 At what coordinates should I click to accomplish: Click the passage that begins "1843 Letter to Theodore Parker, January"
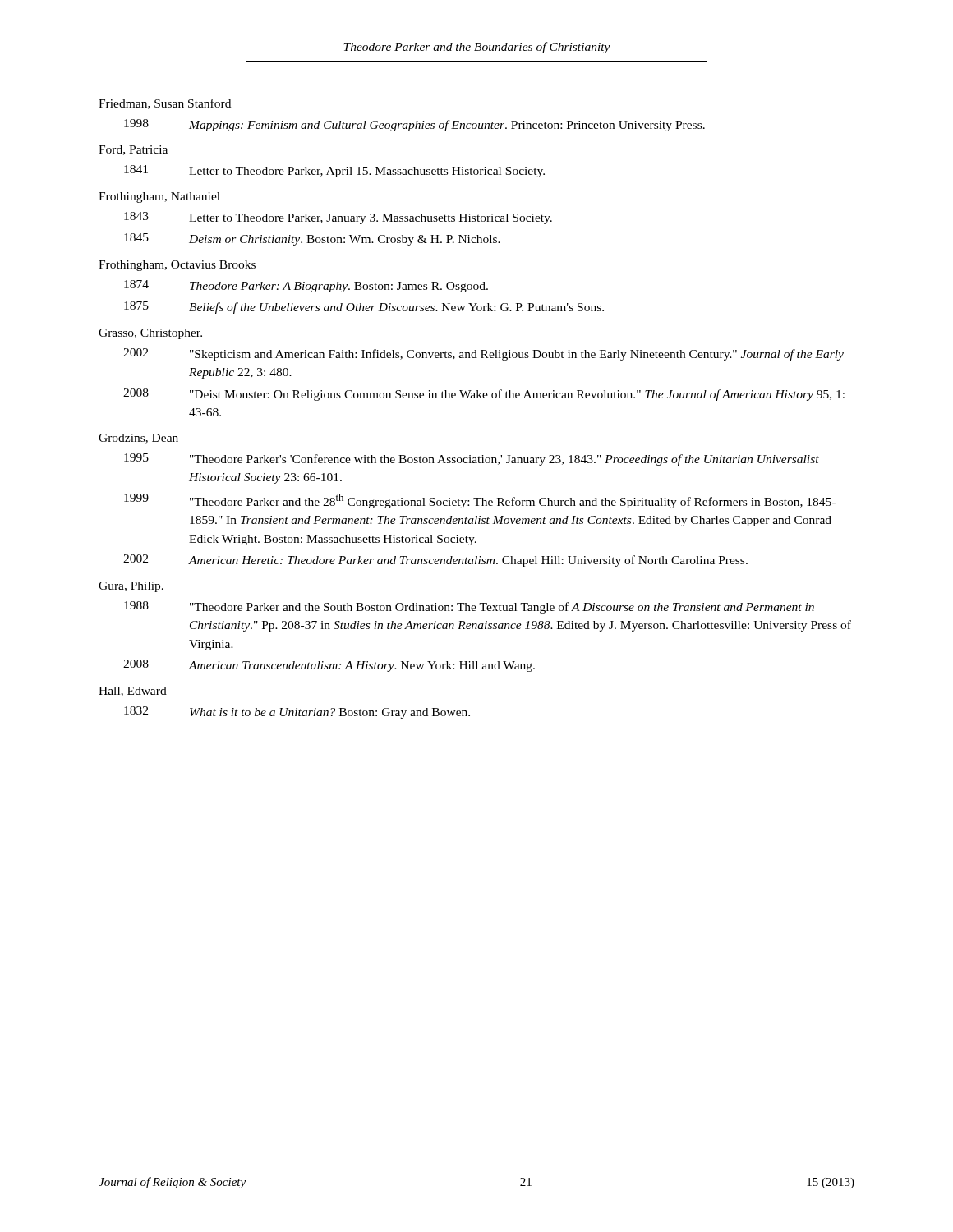click(476, 218)
